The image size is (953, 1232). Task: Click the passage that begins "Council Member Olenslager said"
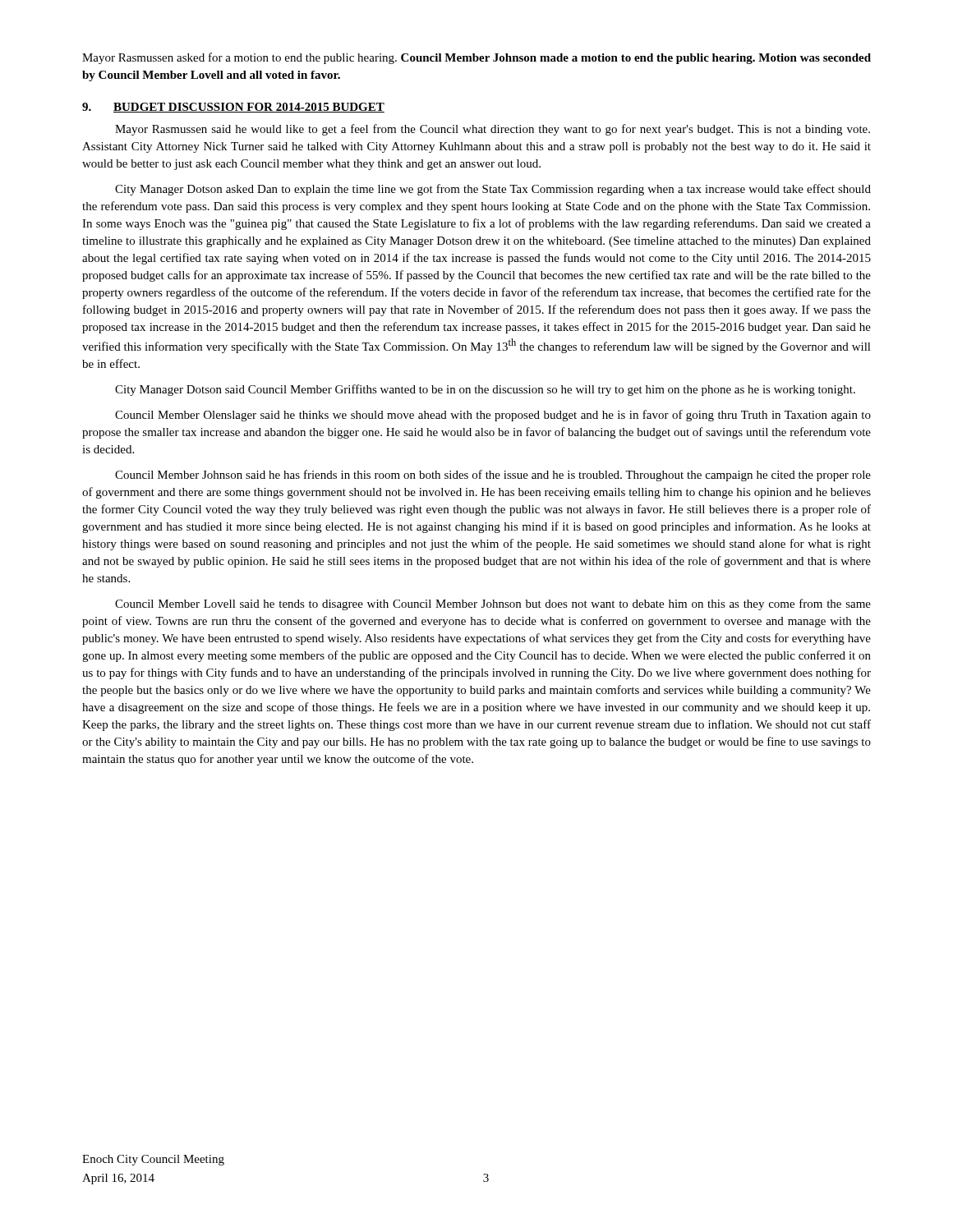click(x=476, y=432)
